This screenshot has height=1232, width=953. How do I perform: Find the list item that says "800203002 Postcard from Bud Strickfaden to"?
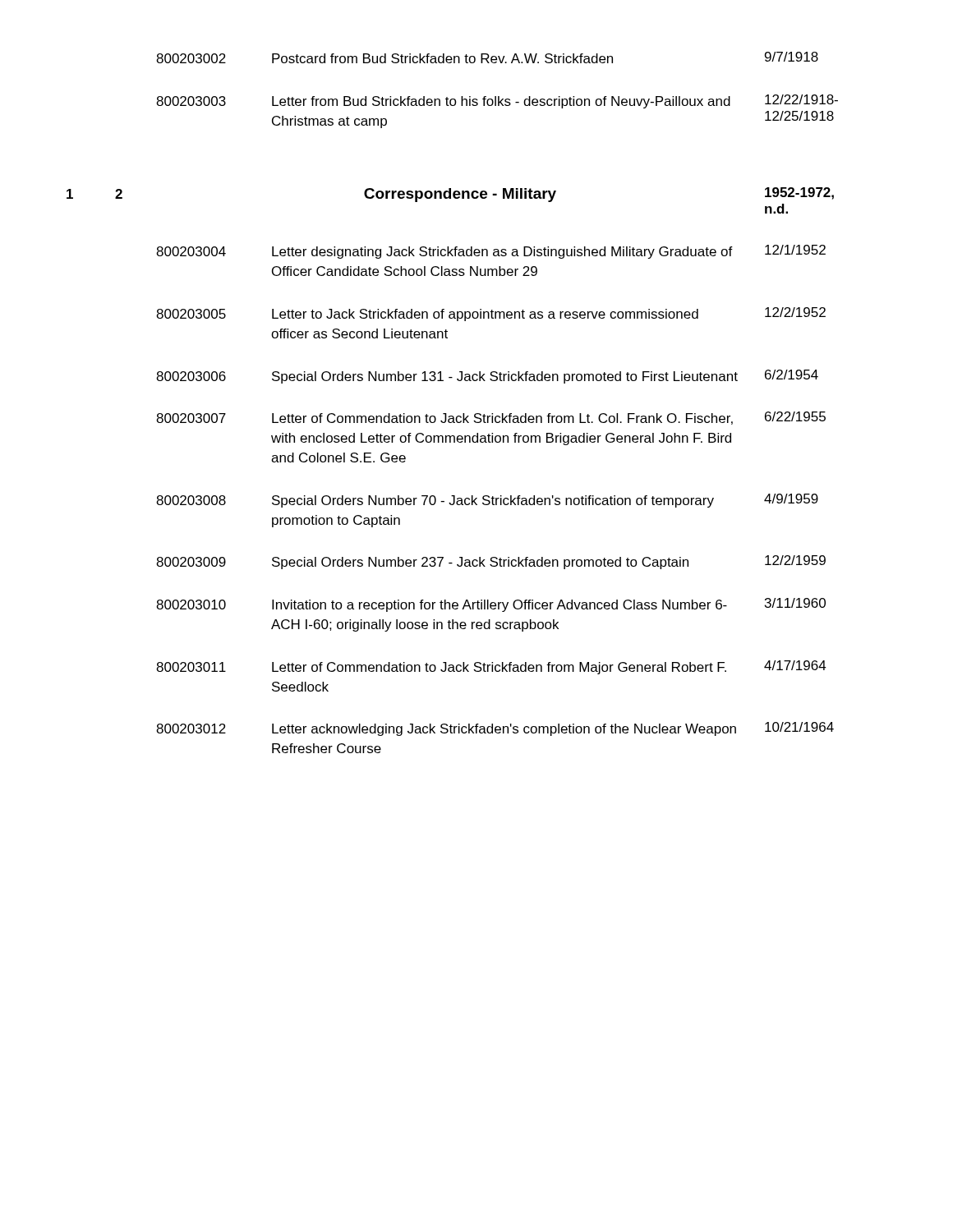[x=476, y=59]
